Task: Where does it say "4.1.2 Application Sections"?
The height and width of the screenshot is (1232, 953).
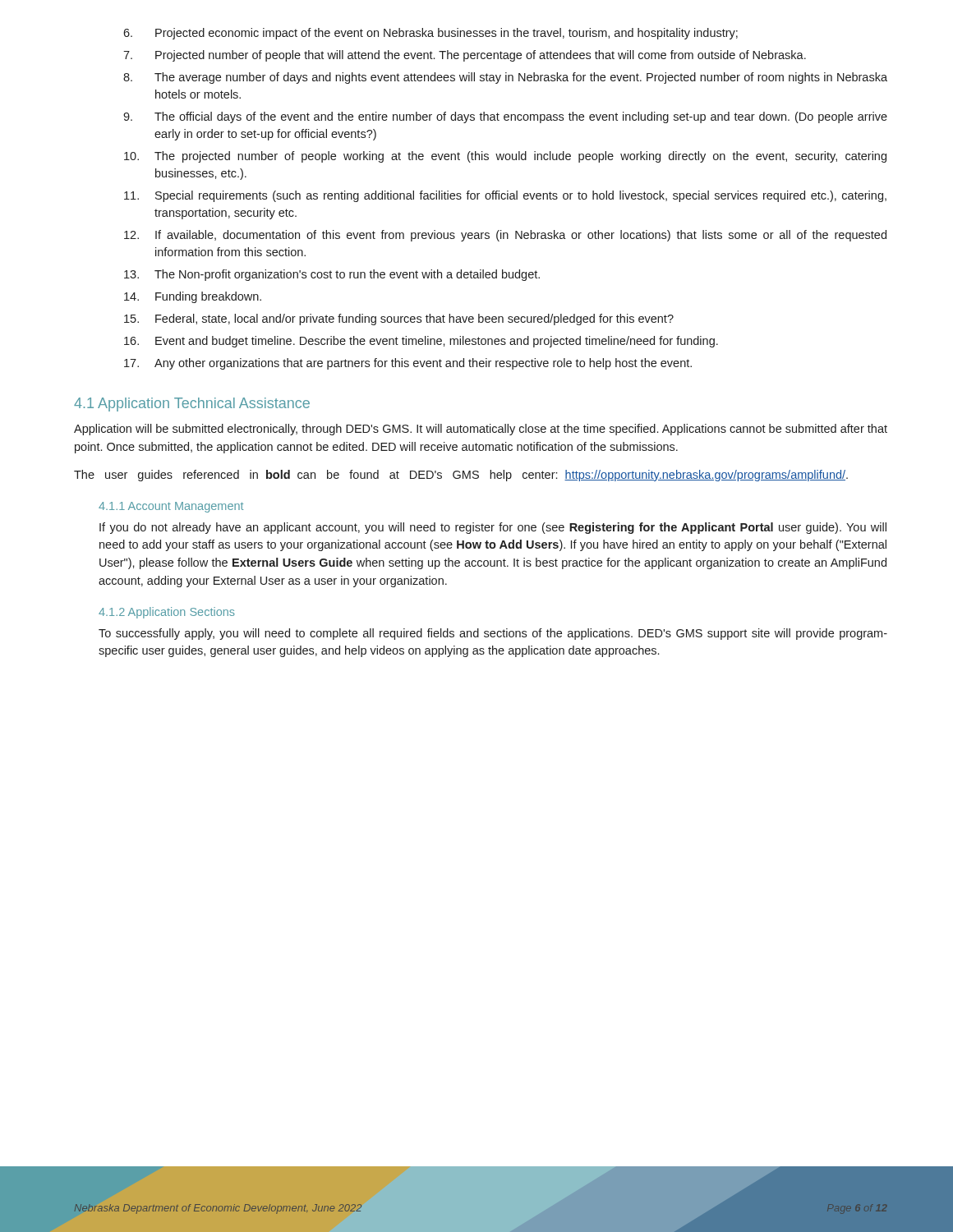Action: tap(167, 612)
